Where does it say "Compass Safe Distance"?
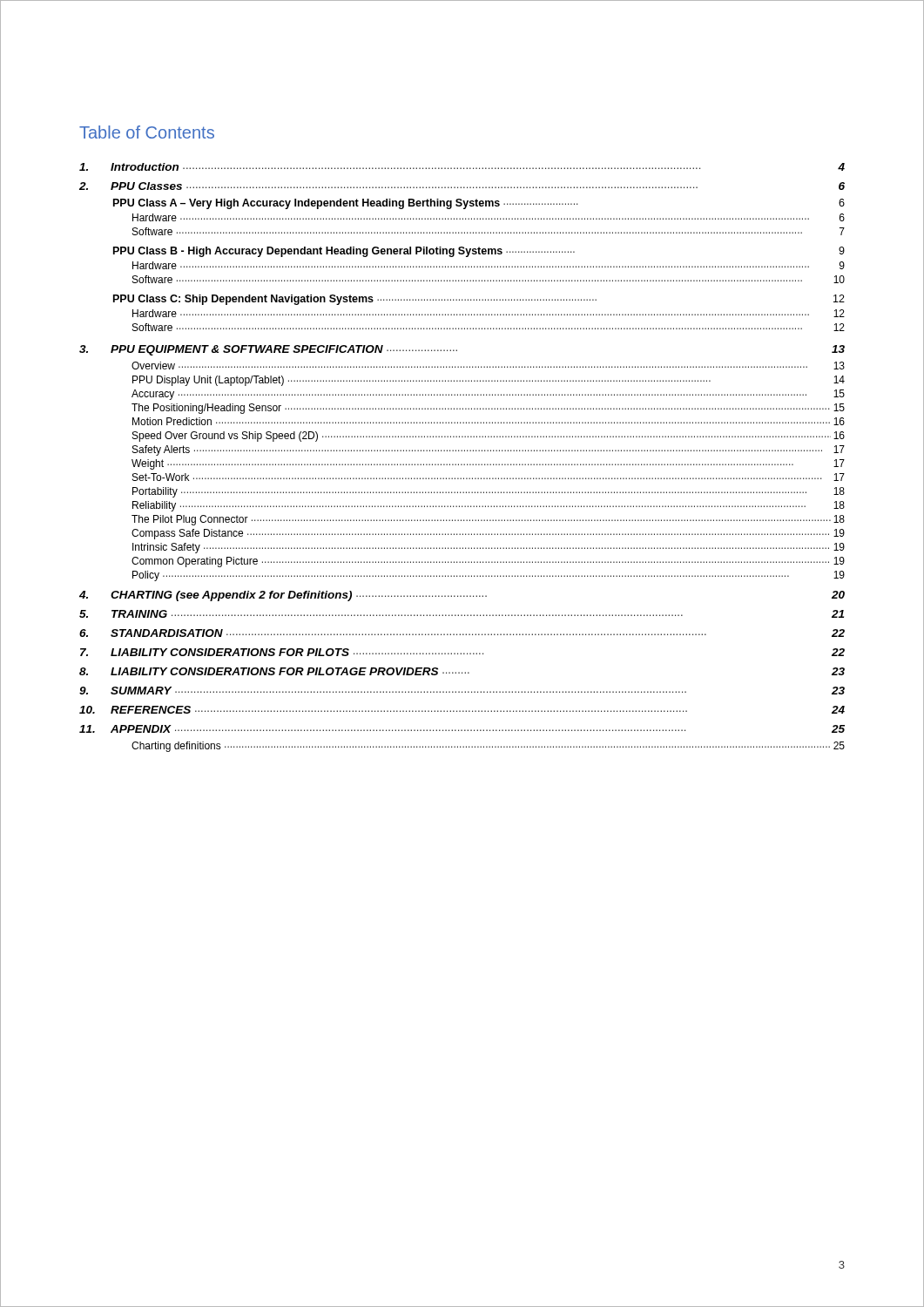 488,532
